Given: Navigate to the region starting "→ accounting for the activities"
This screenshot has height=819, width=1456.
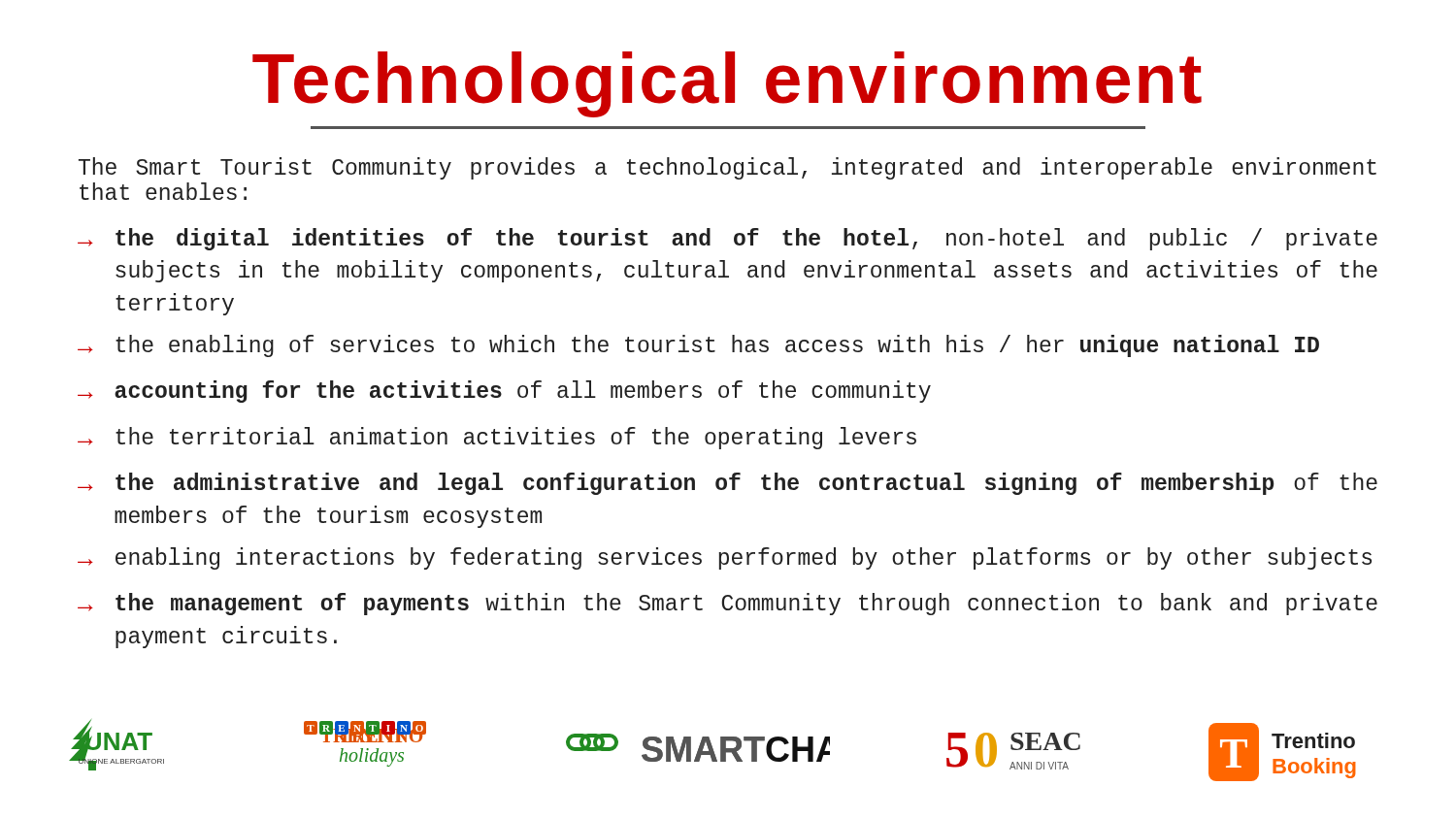Looking at the screenshot, I should (x=728, y=395).
